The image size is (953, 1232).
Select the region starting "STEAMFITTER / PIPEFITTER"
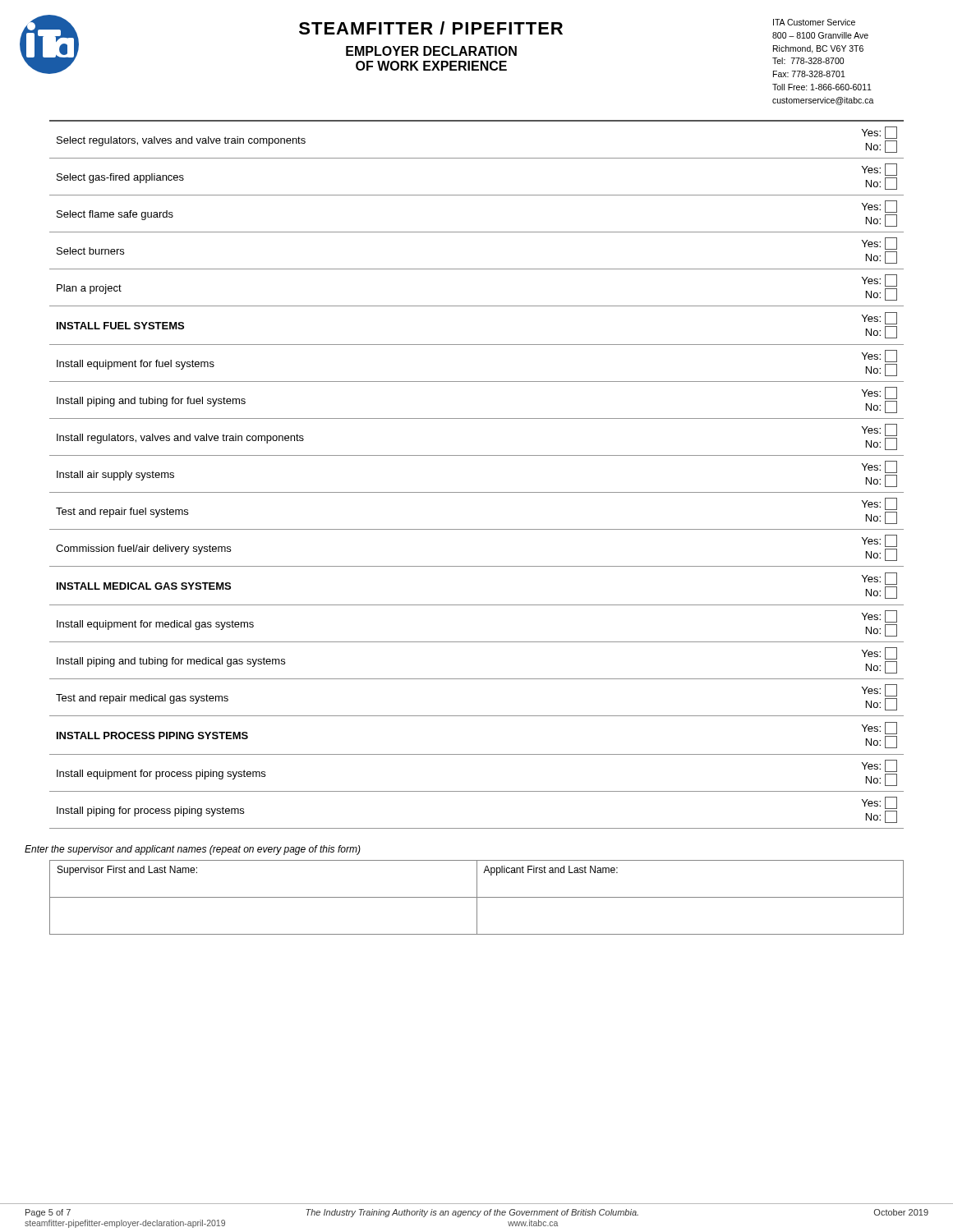click(431, 28)
